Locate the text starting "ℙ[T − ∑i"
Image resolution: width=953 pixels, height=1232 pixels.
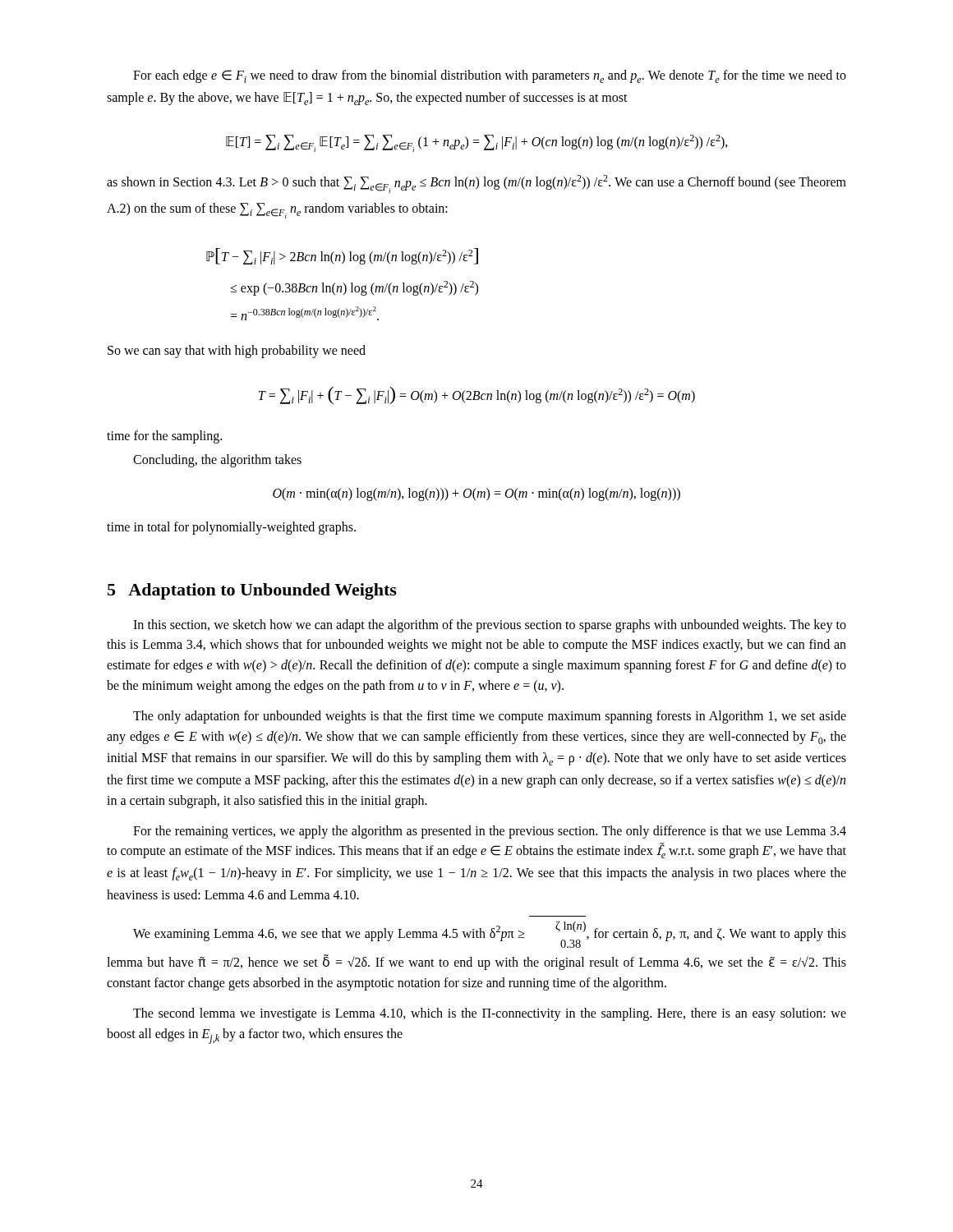(342, 256)
